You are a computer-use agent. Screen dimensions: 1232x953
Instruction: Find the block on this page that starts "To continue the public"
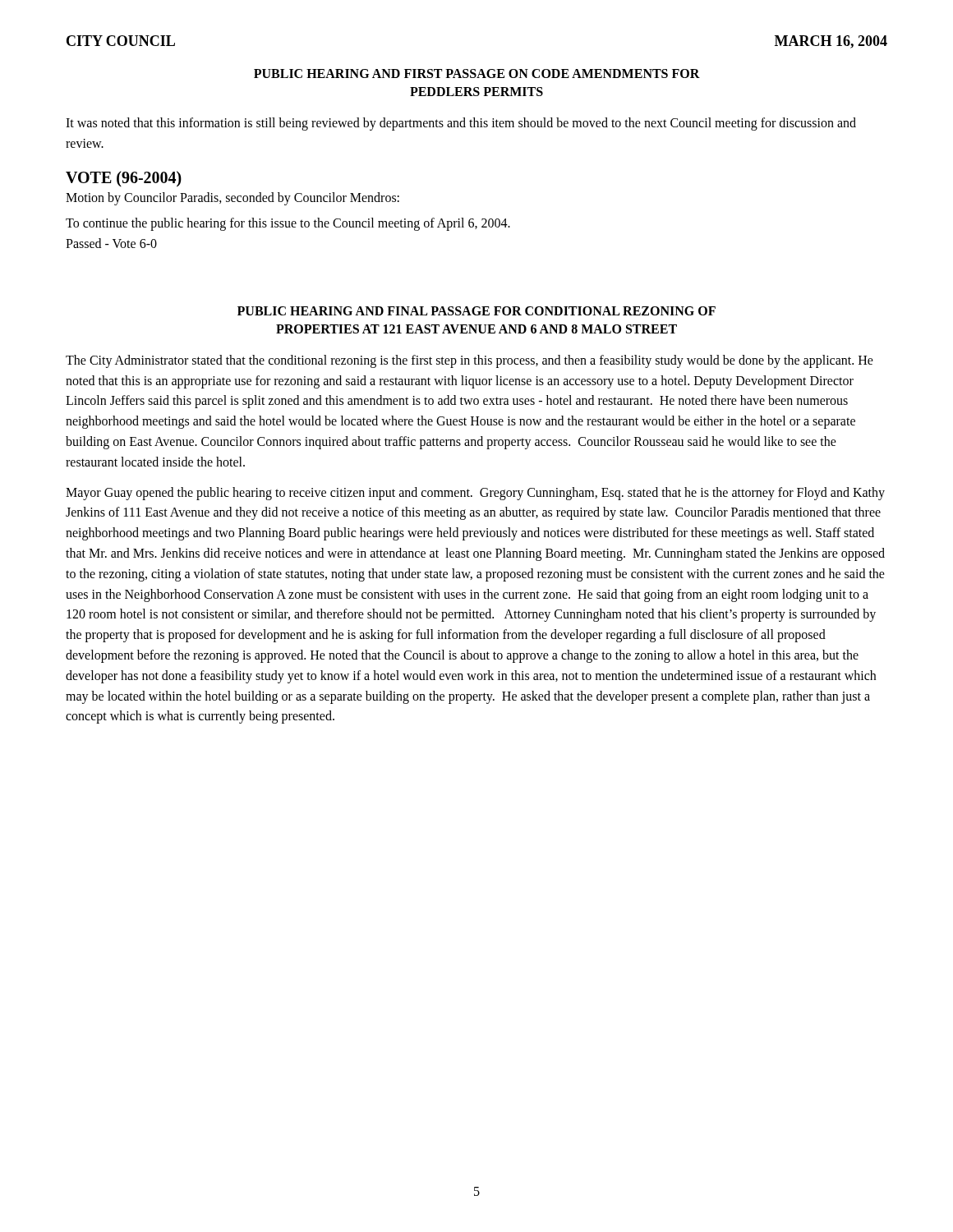[x=288, y=233]
